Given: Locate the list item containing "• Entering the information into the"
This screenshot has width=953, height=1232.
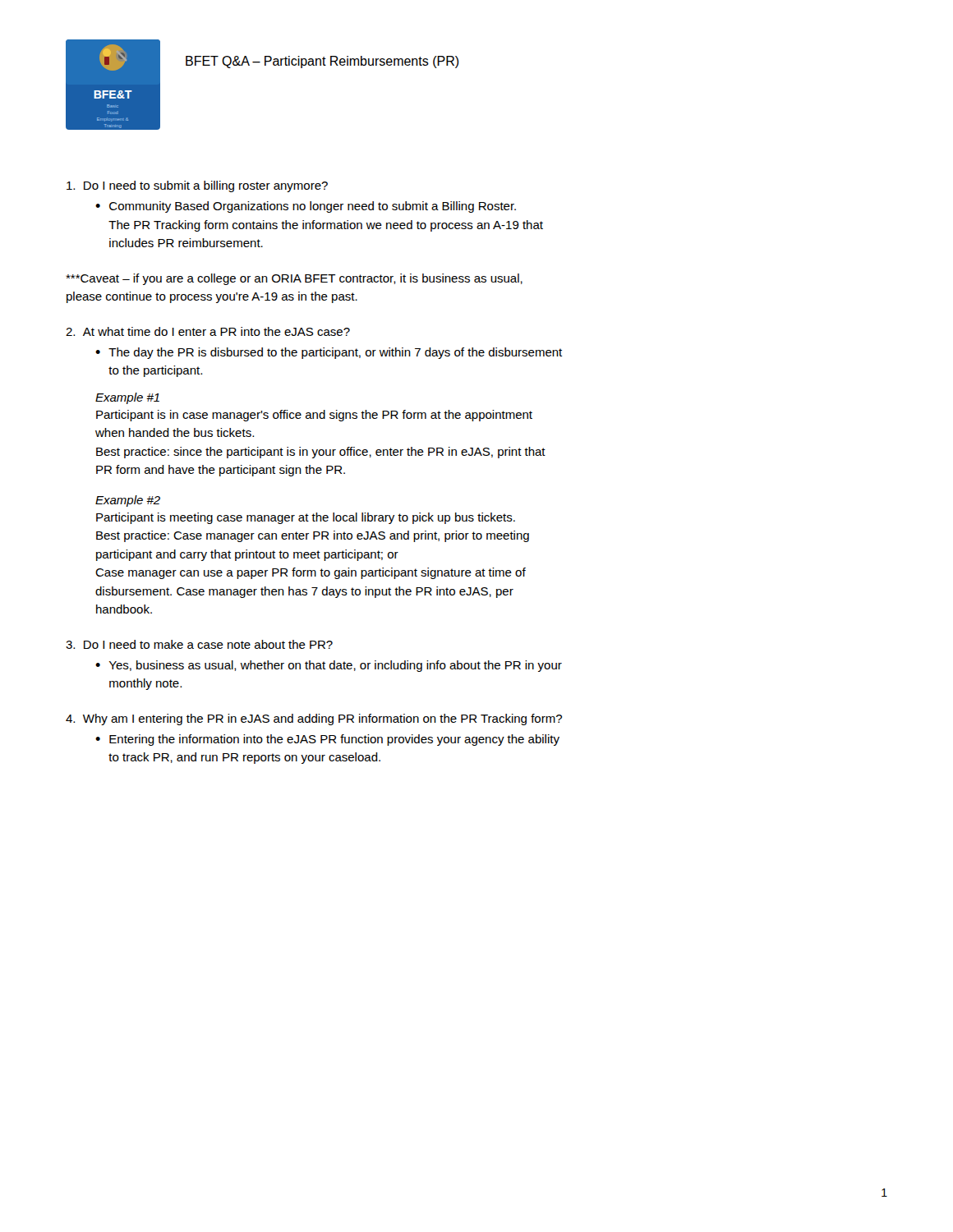Looking at the screenshot, I should [327, 748].
